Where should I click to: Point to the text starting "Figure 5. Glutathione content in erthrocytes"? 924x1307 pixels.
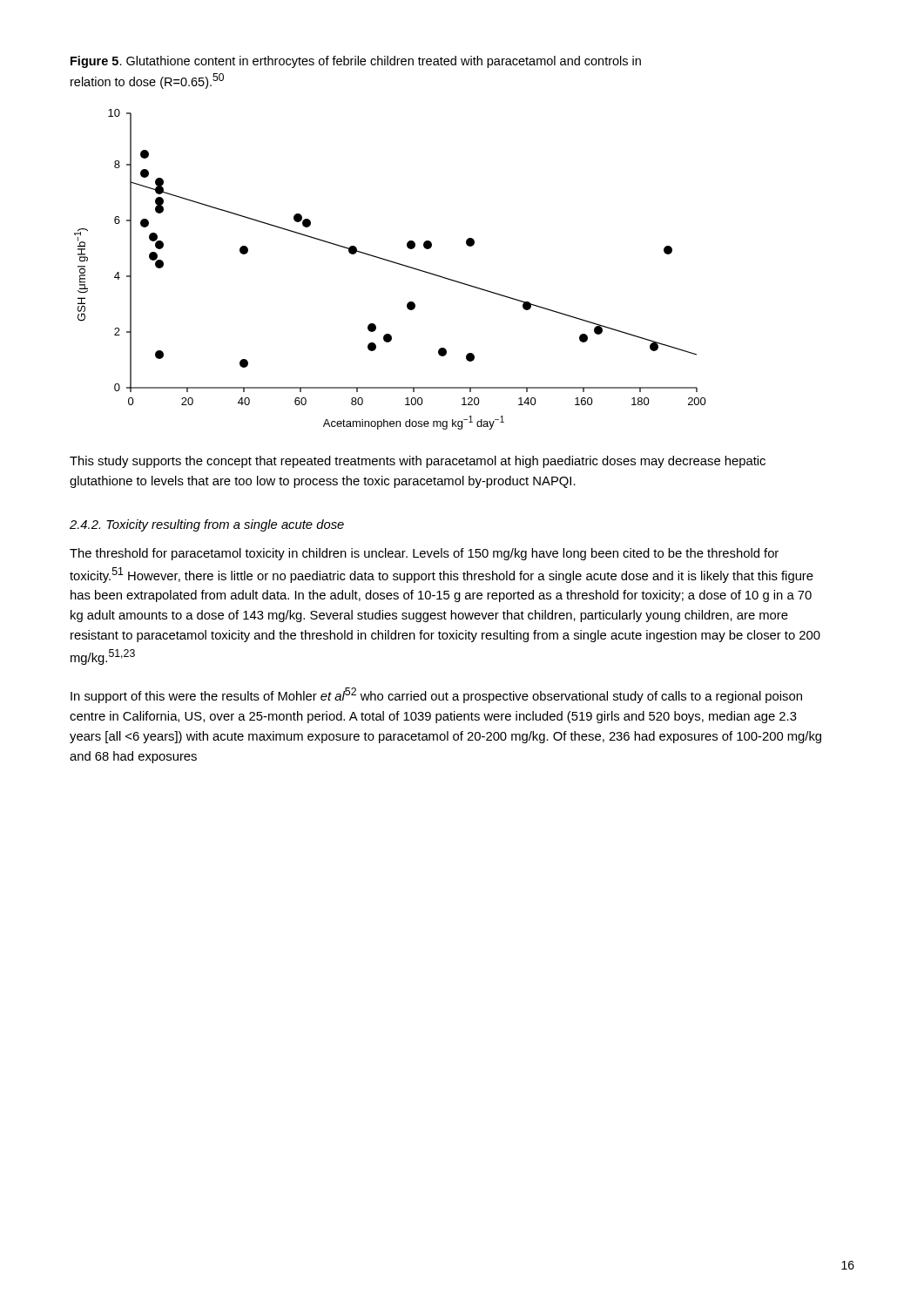click(x=356, y=71)
